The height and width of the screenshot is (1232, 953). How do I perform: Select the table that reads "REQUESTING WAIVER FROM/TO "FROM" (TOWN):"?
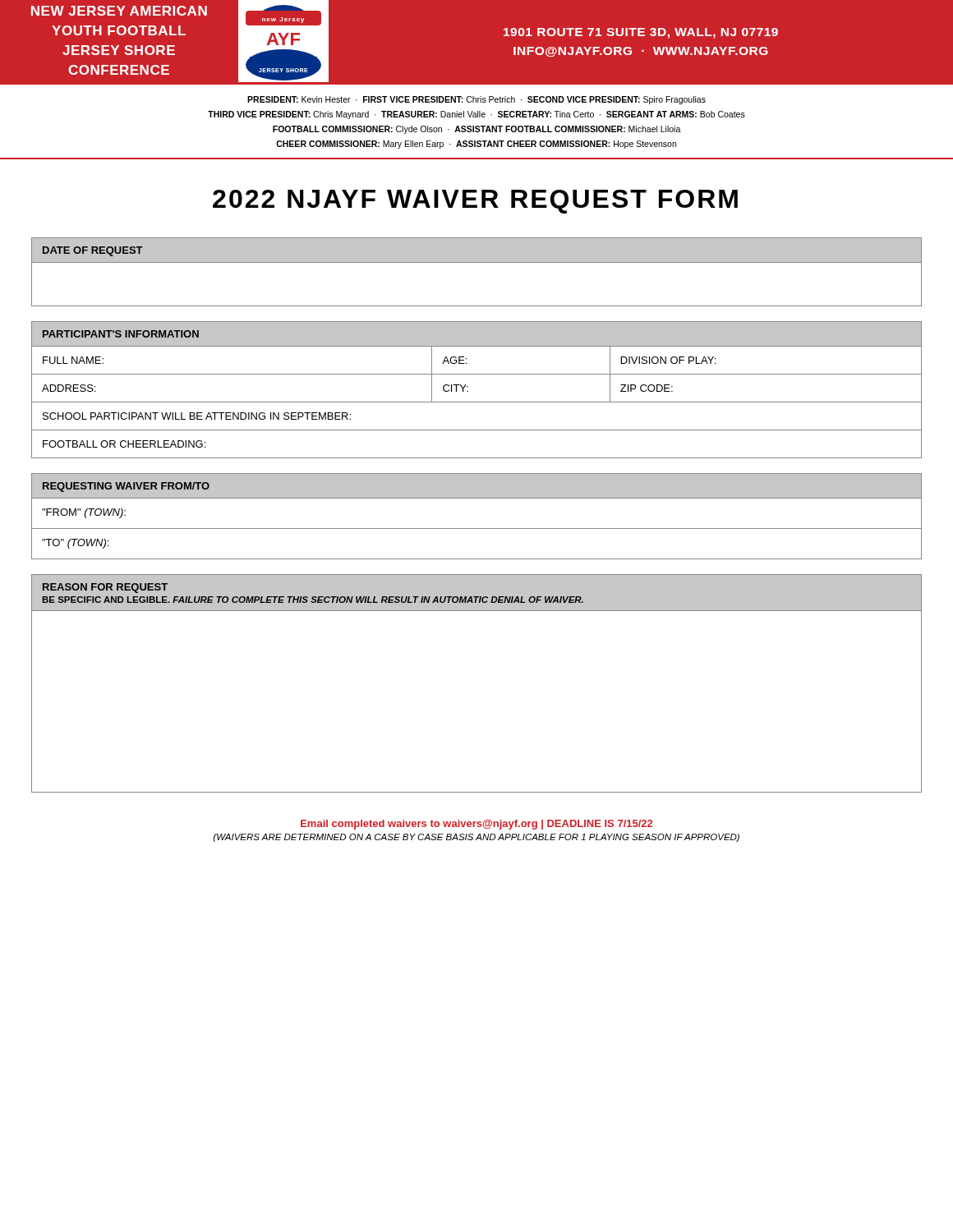click(476, 516)
